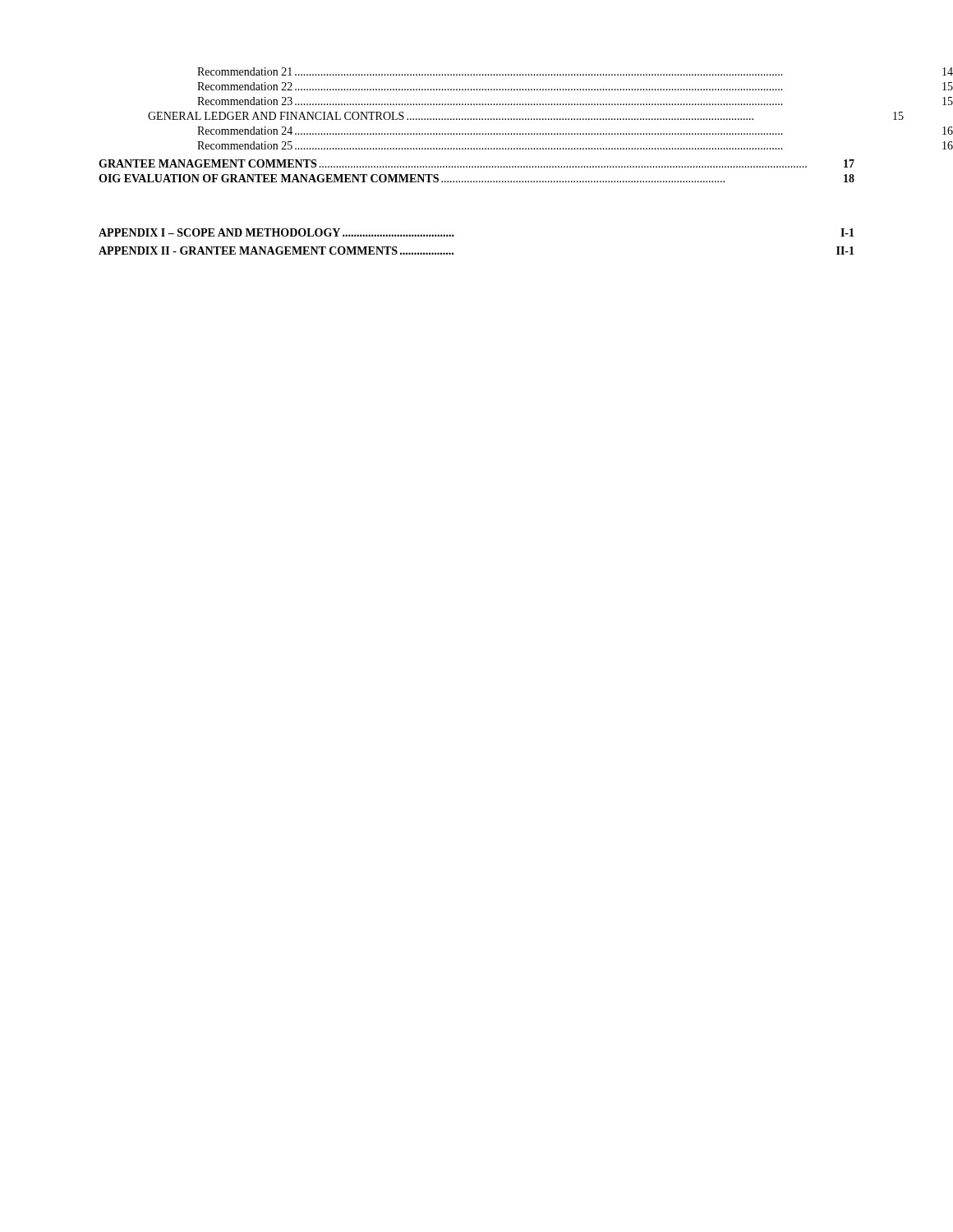Where does it say "Recommendation 25"?
This screenshot has height=1232, width=953.
(x=575, y=146)
